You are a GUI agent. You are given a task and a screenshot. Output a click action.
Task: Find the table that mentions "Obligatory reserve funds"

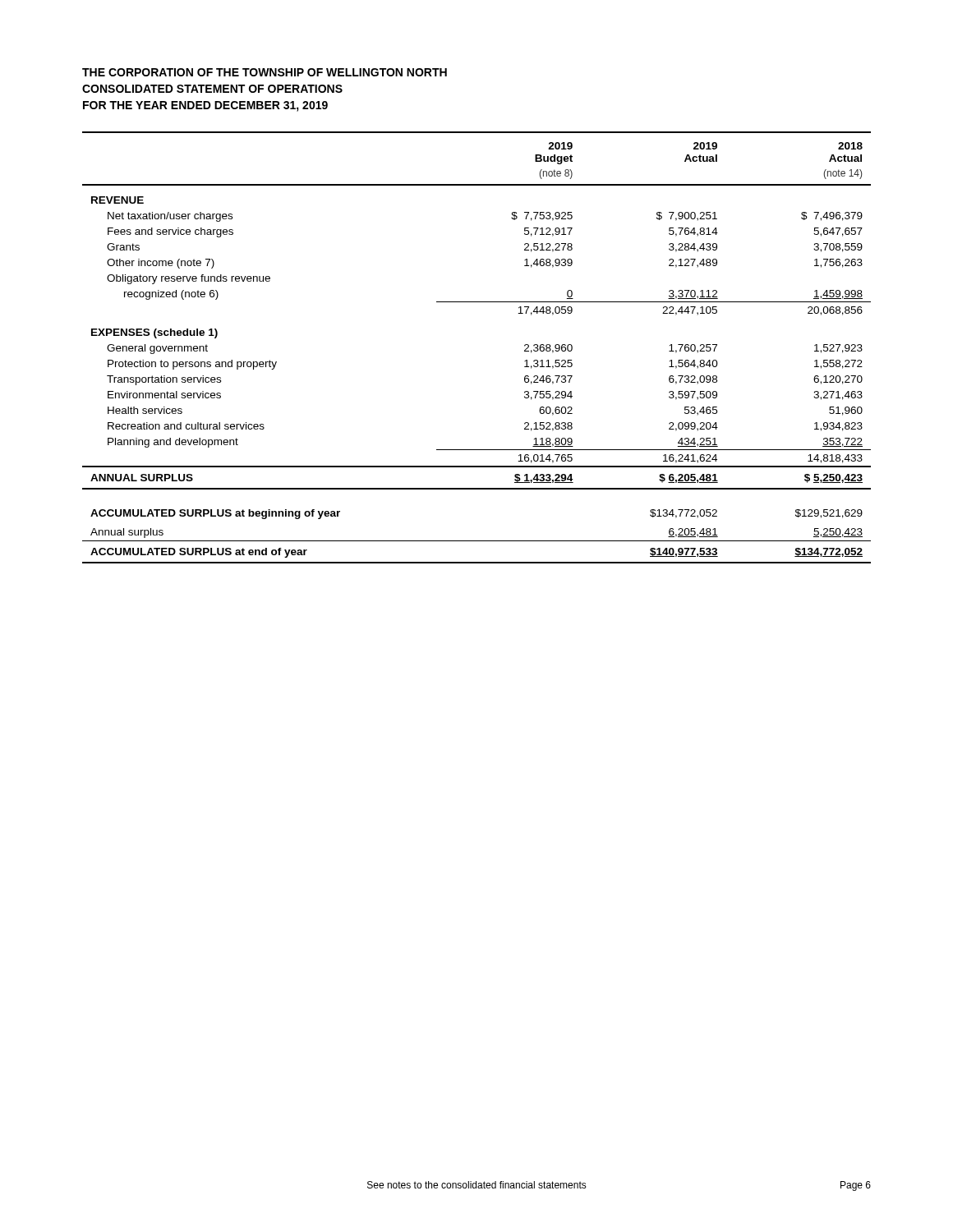pyautogui.click(x=476, y=347)
